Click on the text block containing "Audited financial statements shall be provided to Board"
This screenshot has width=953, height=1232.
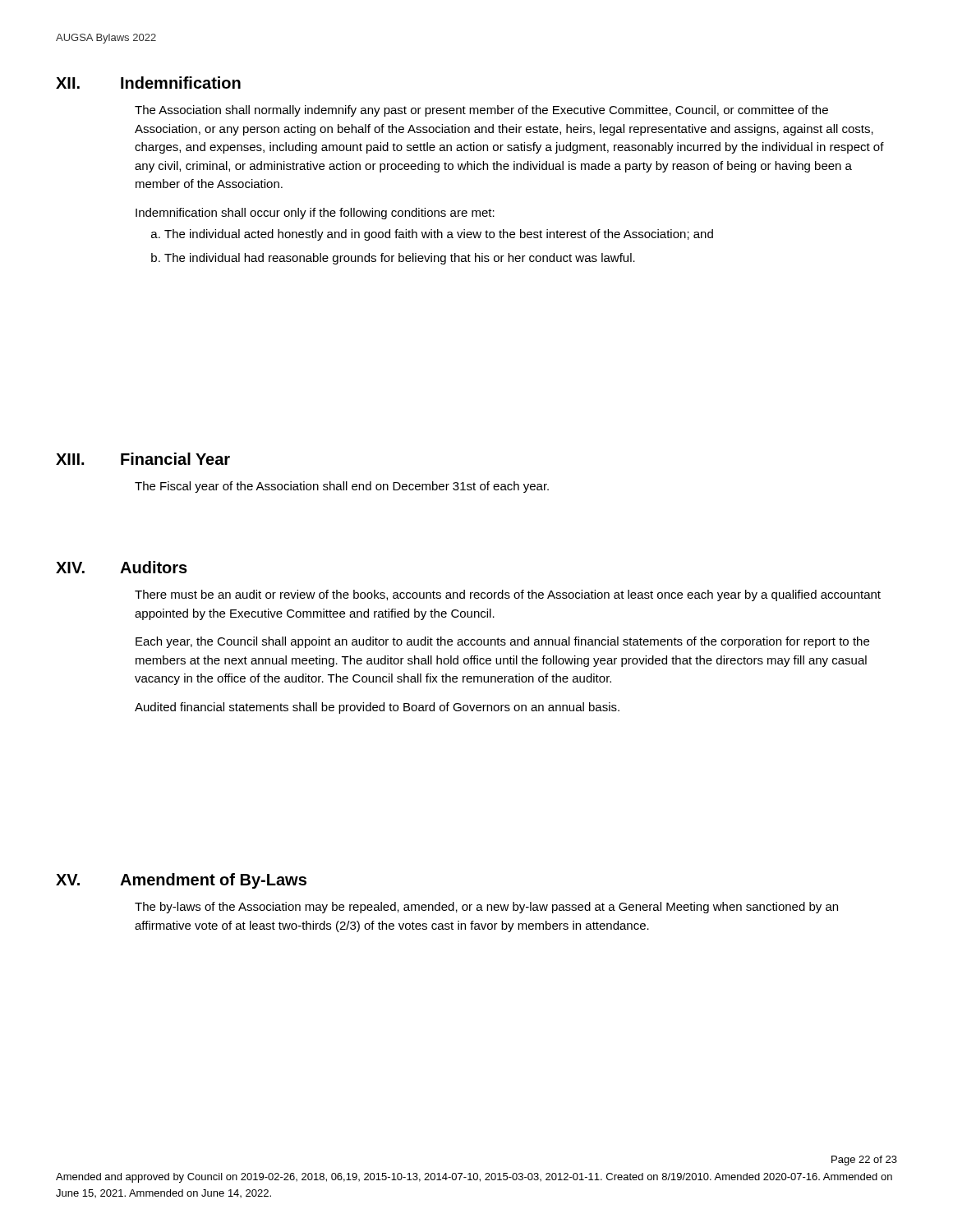click(378, 706)
